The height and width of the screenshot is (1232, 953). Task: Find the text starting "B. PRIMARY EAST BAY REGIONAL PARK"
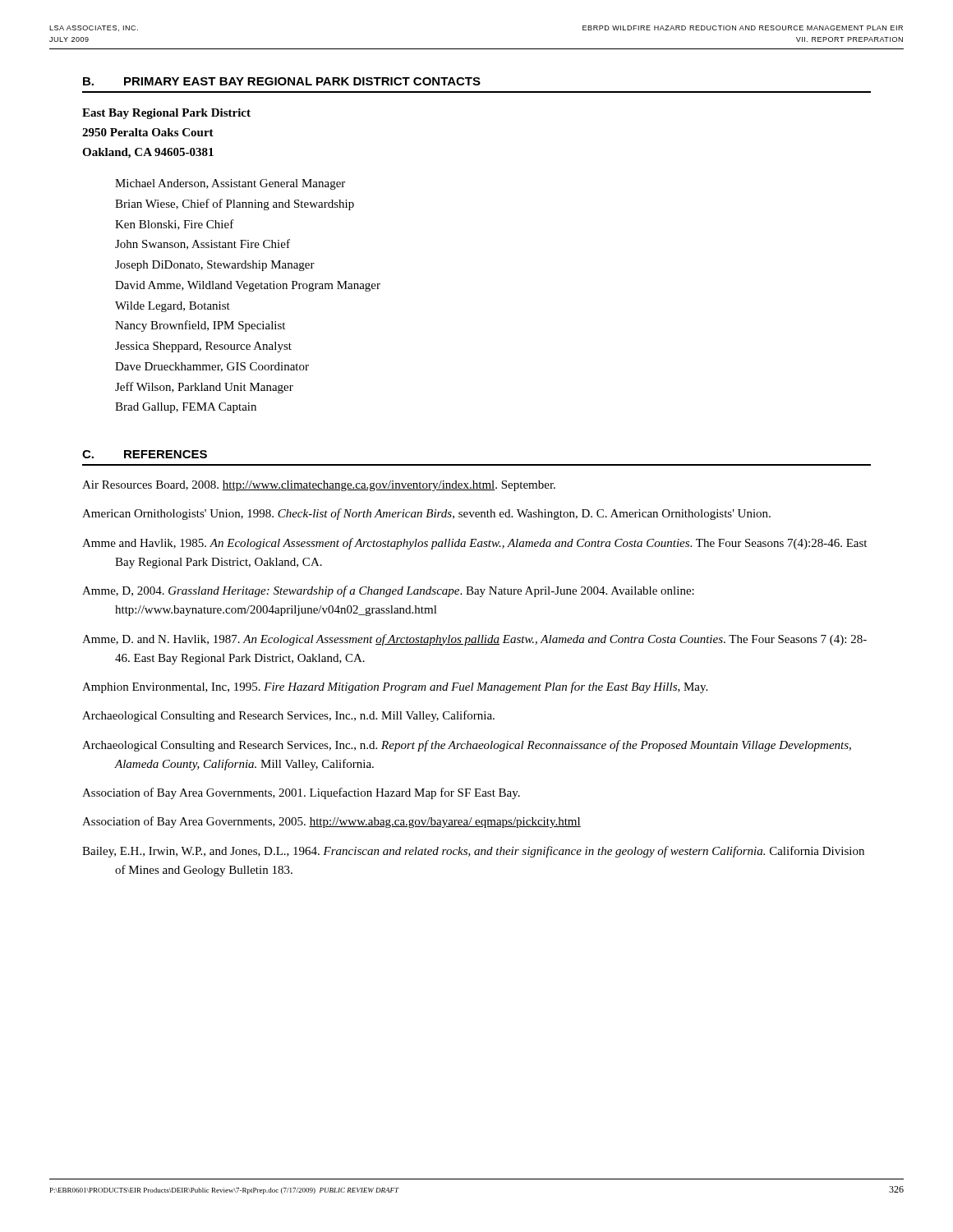click(x=281, y=81)
